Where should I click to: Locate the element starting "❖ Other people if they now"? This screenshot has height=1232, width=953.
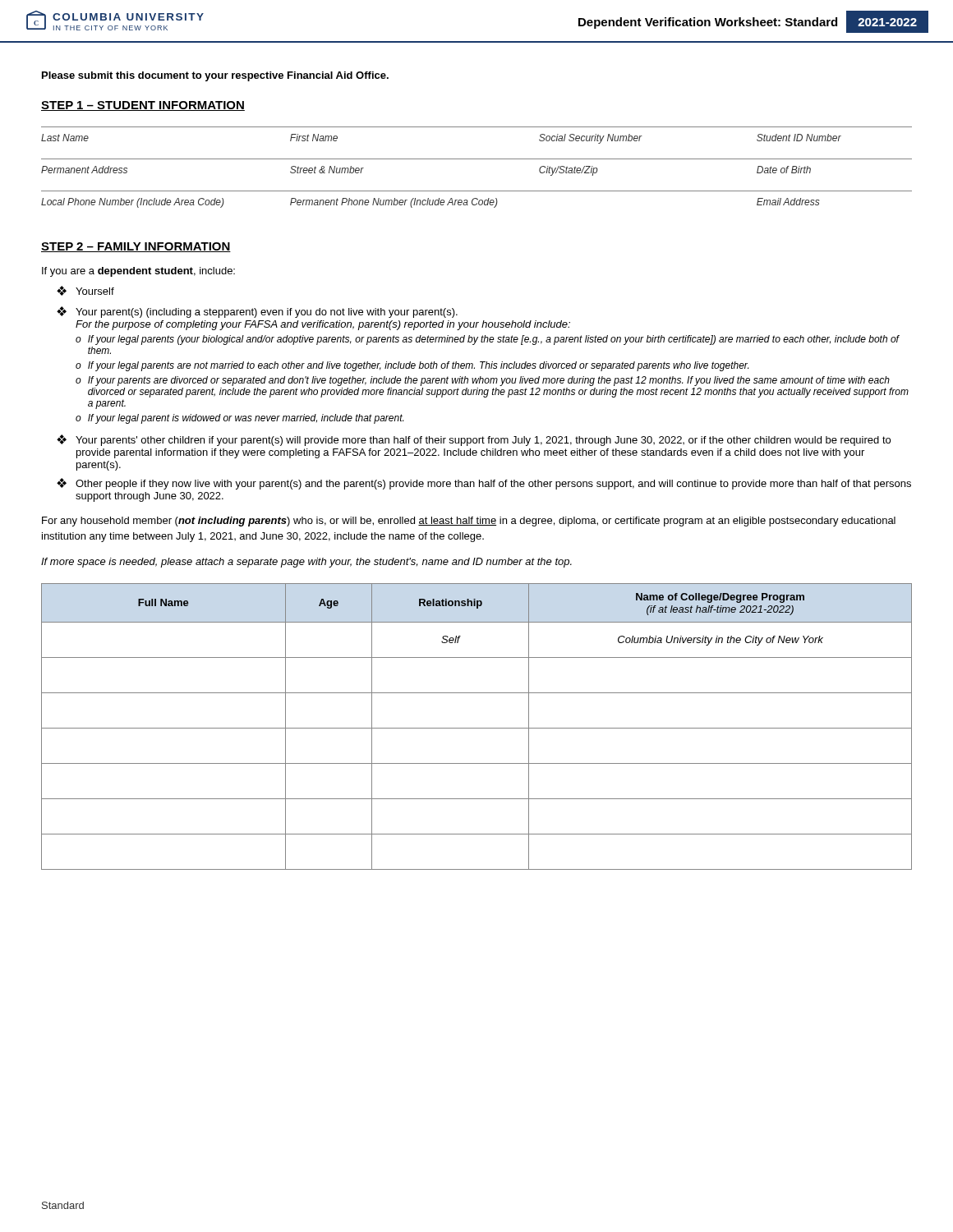tap(484, 489)
